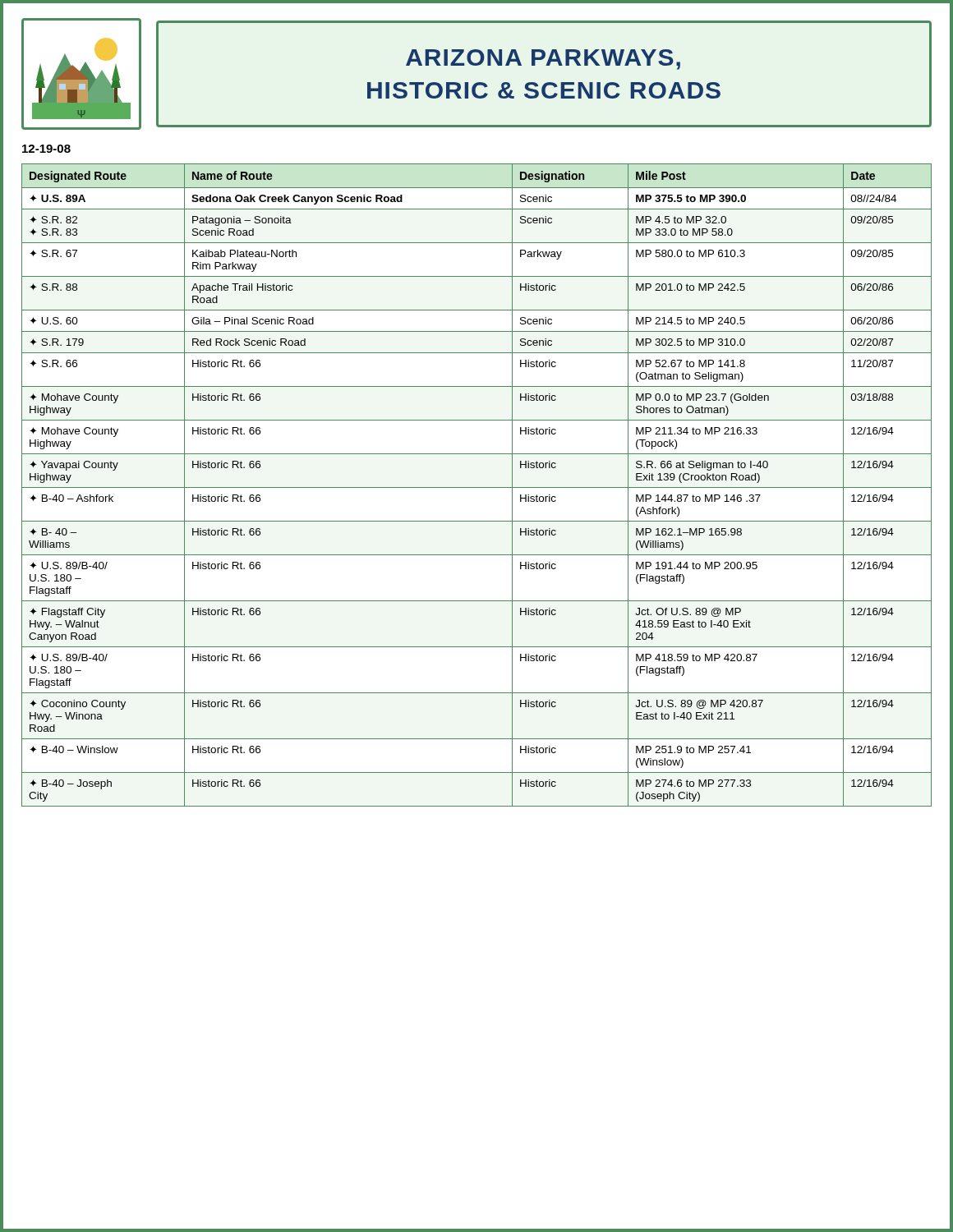Locate the illustration

click(81, 74)
